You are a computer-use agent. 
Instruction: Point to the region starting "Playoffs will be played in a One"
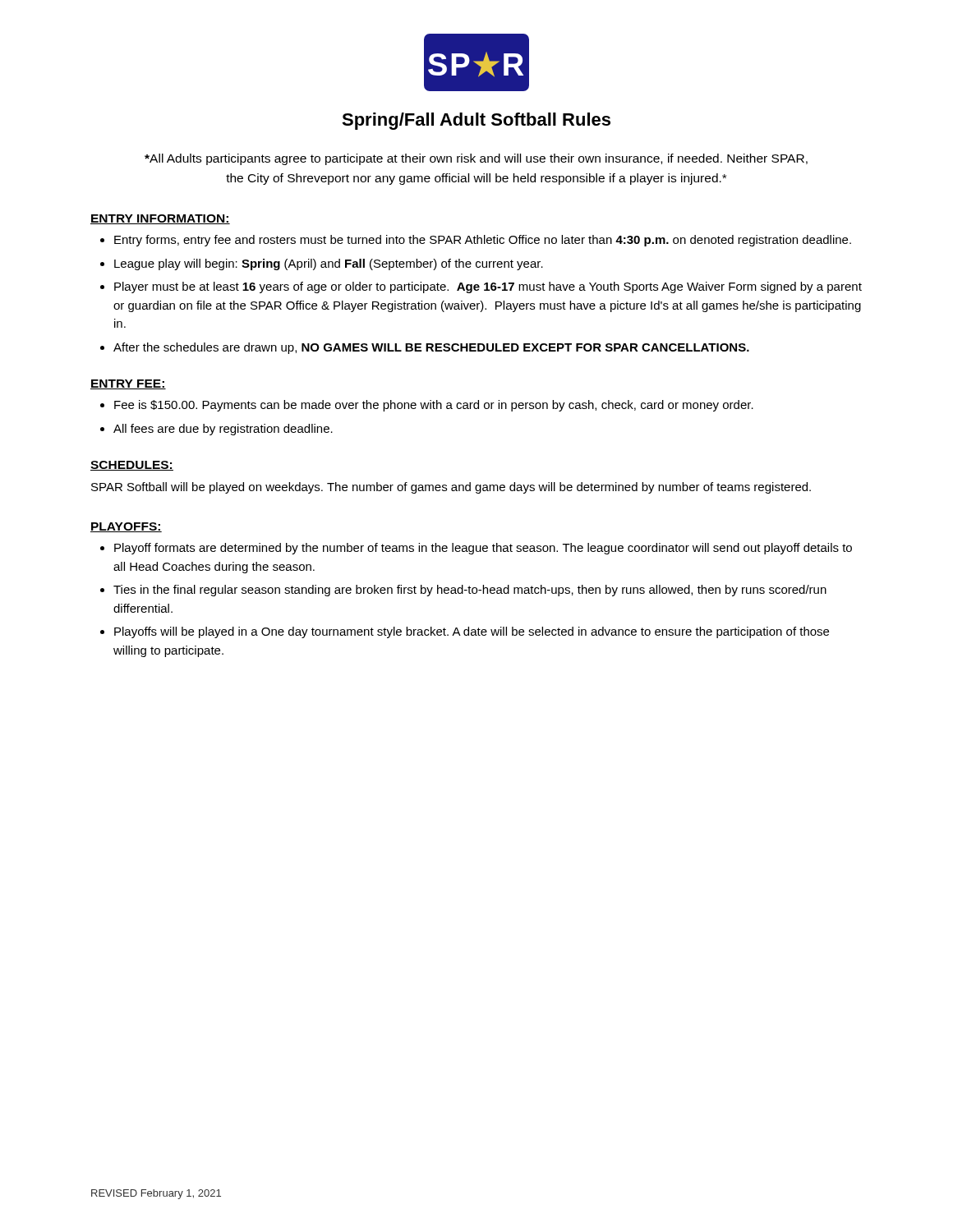pos(472,641)
